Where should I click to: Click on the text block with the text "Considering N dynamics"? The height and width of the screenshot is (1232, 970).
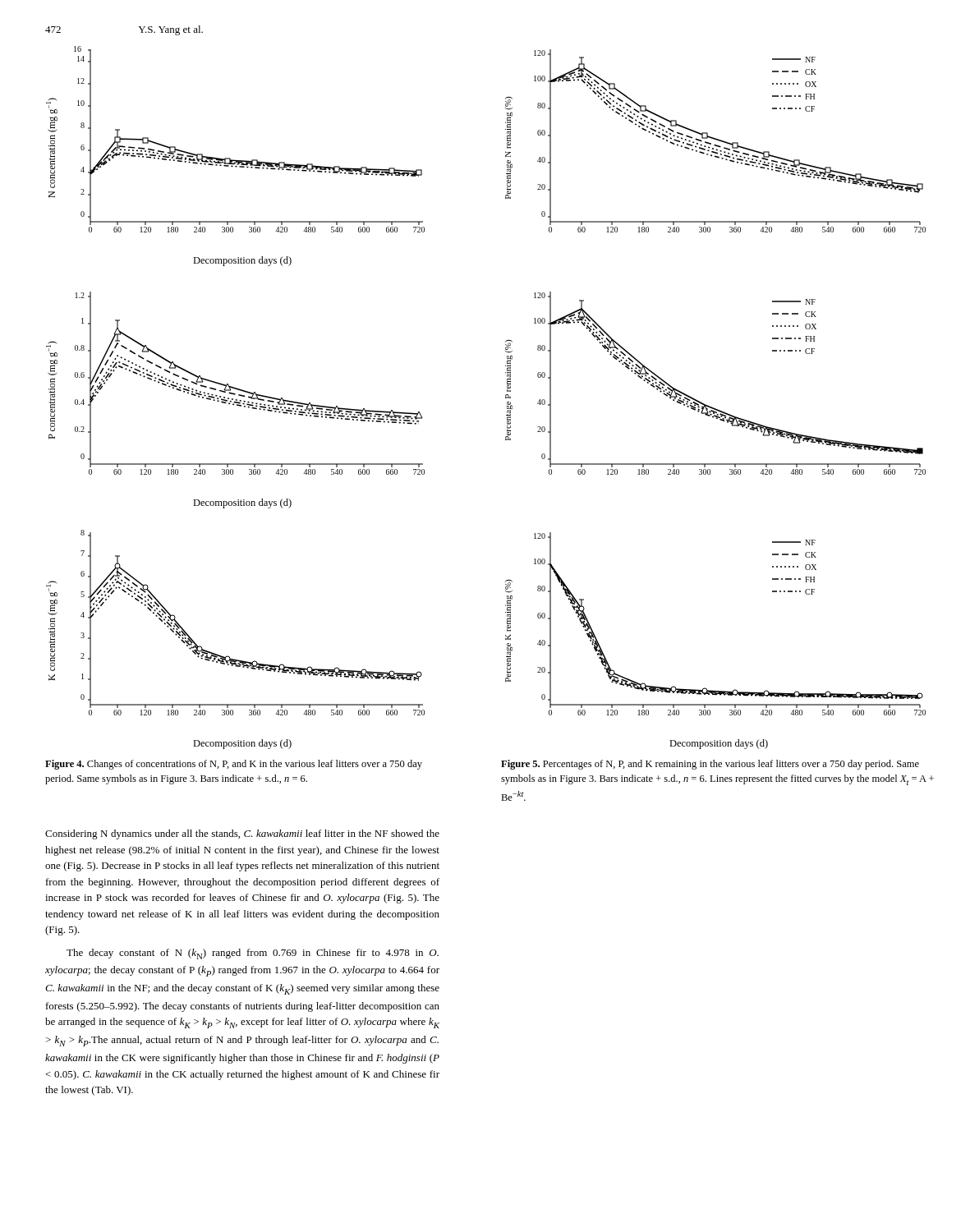(x=242, y=962)
